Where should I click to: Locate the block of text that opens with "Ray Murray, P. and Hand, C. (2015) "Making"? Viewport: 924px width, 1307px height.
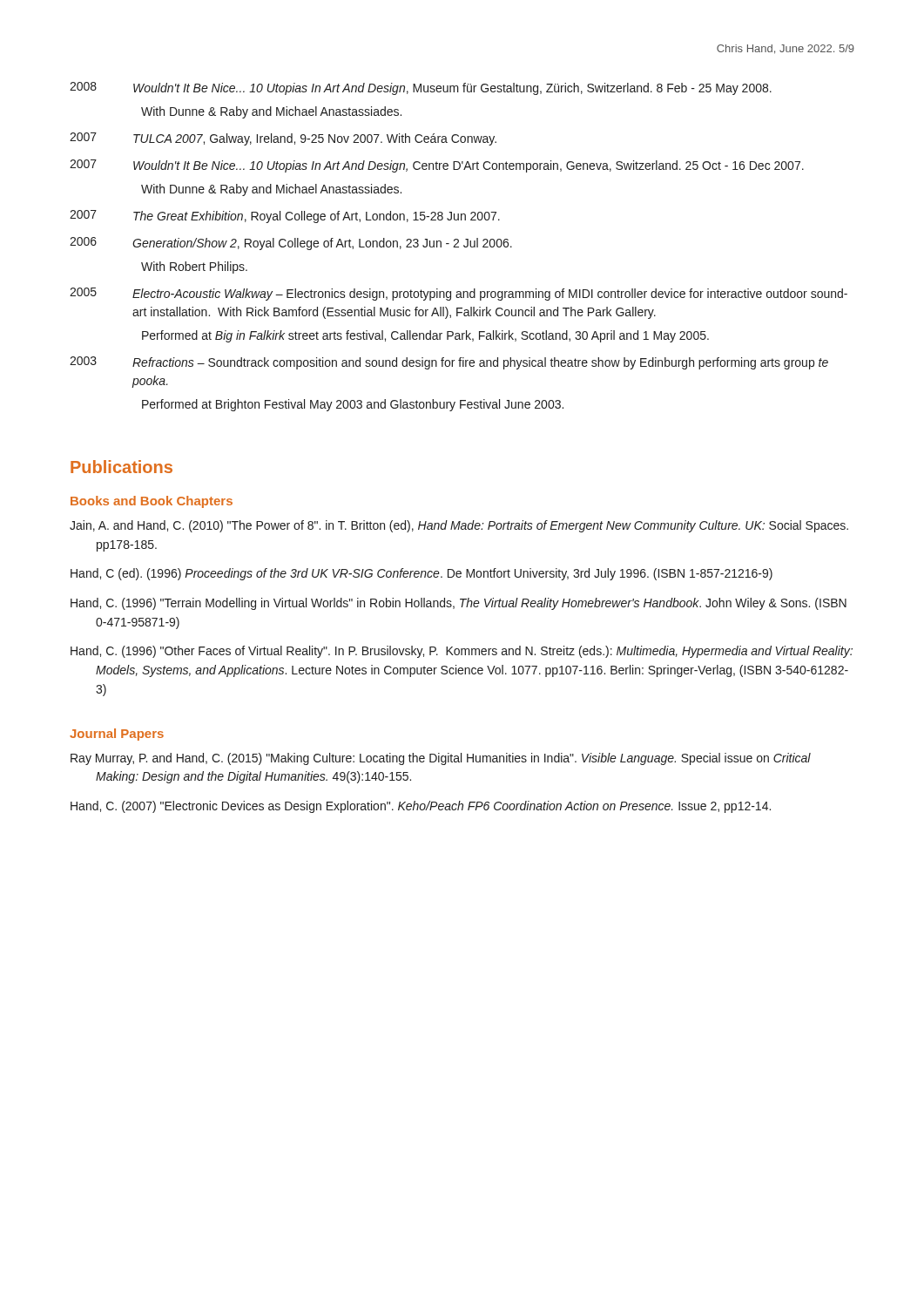[440, 767]
